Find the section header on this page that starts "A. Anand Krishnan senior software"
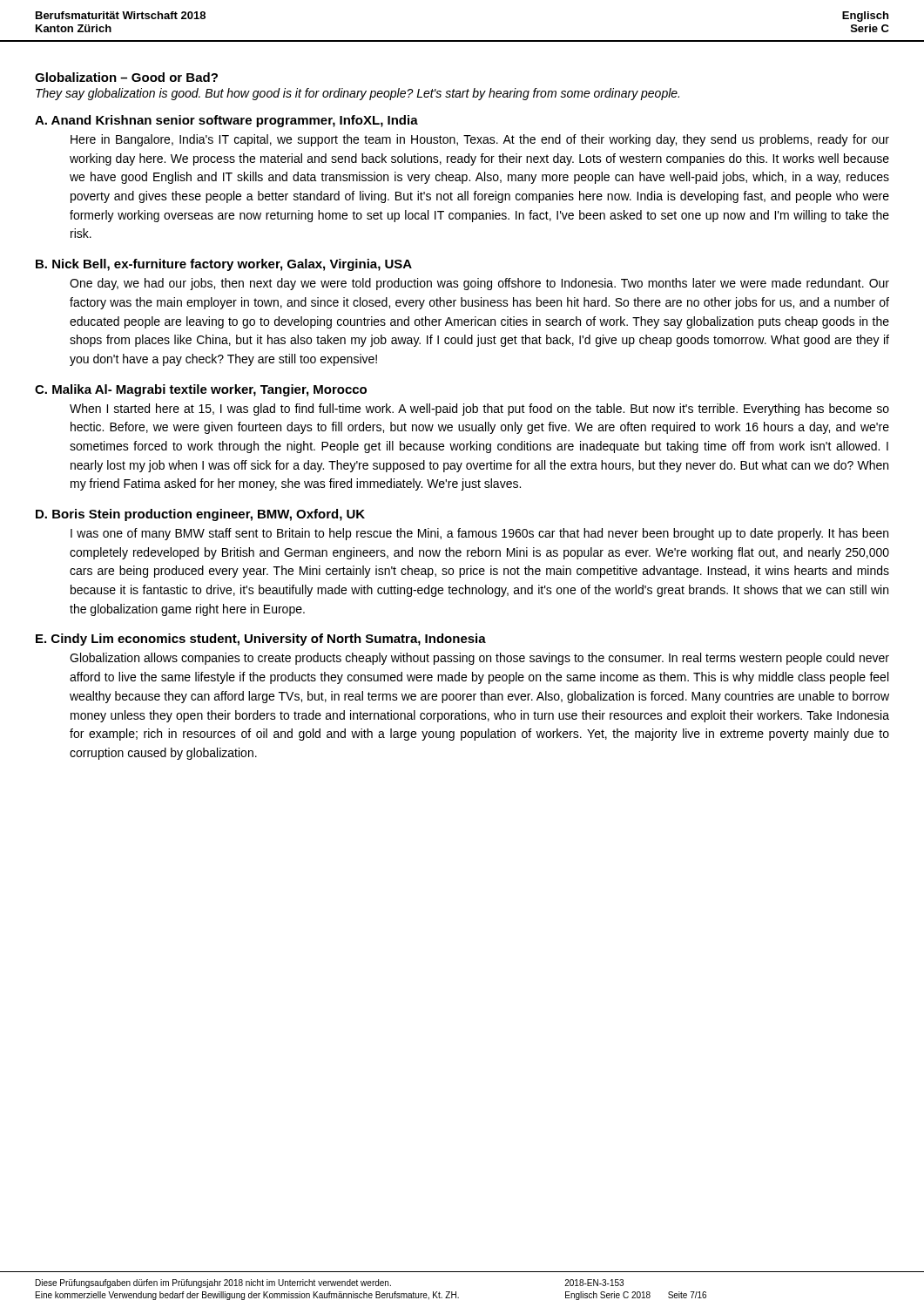 (226, 120)
